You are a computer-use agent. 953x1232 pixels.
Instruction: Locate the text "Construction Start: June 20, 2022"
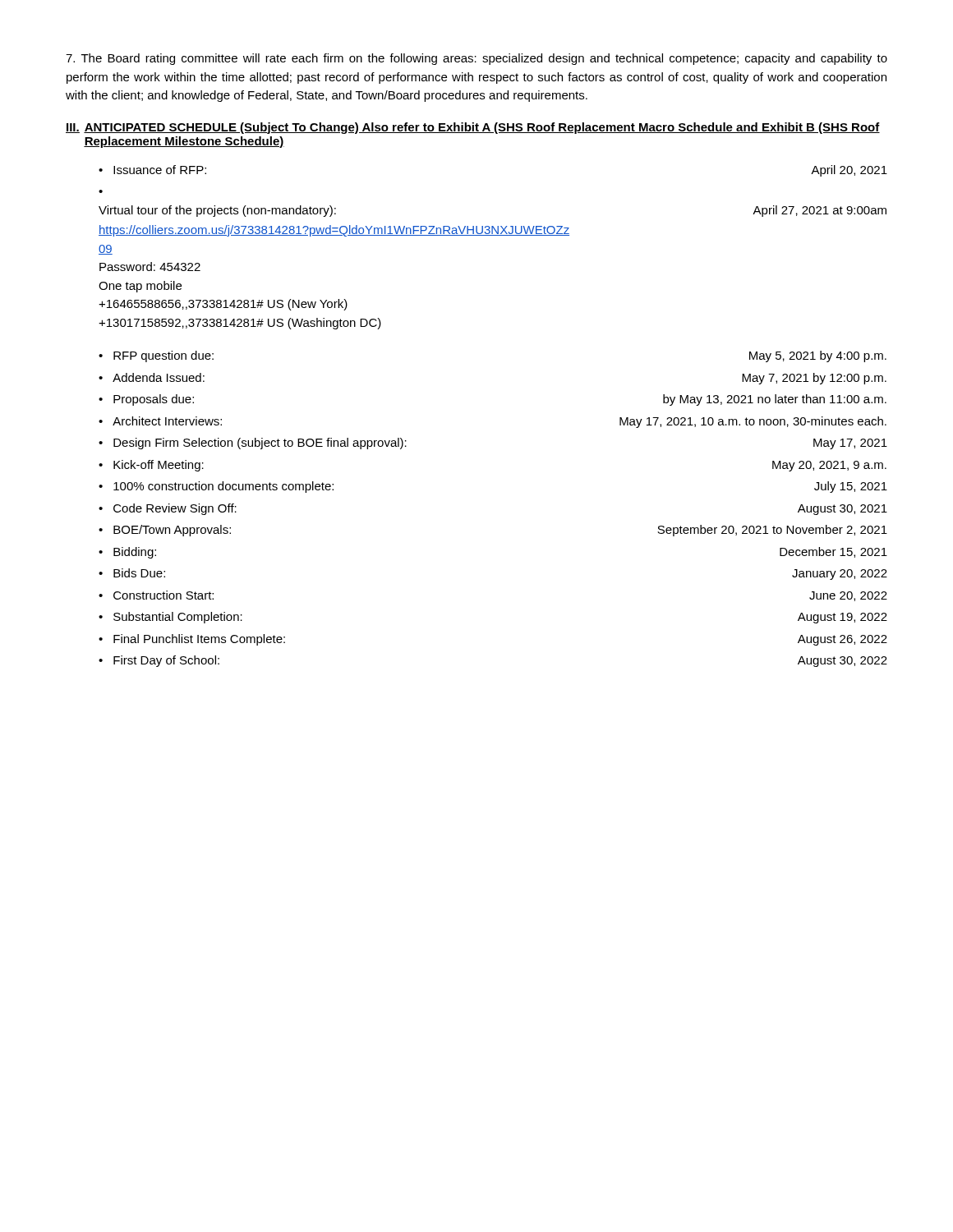(x=161, y=595)
